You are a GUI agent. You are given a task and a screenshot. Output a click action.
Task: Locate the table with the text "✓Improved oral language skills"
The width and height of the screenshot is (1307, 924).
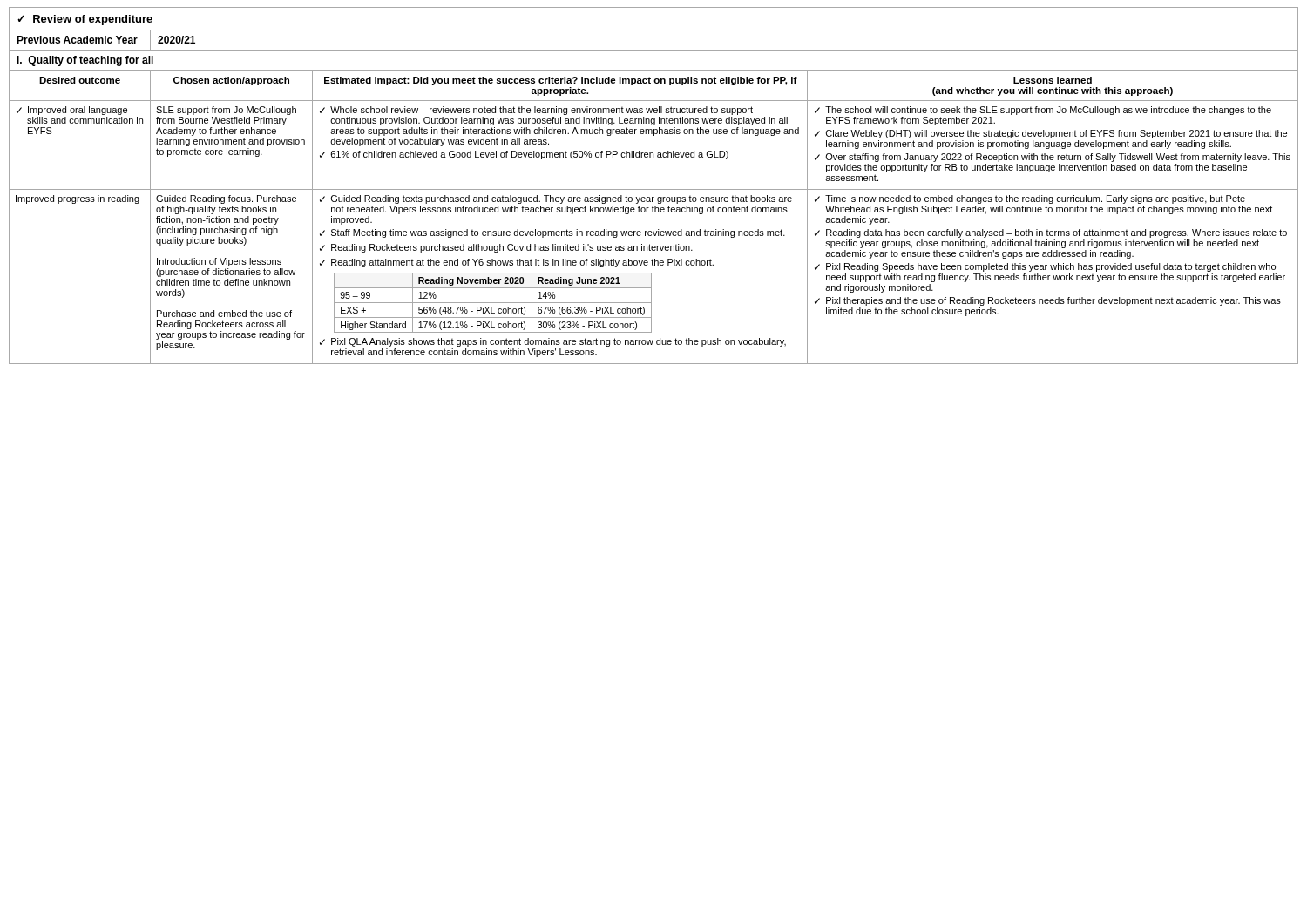point(654,145)
